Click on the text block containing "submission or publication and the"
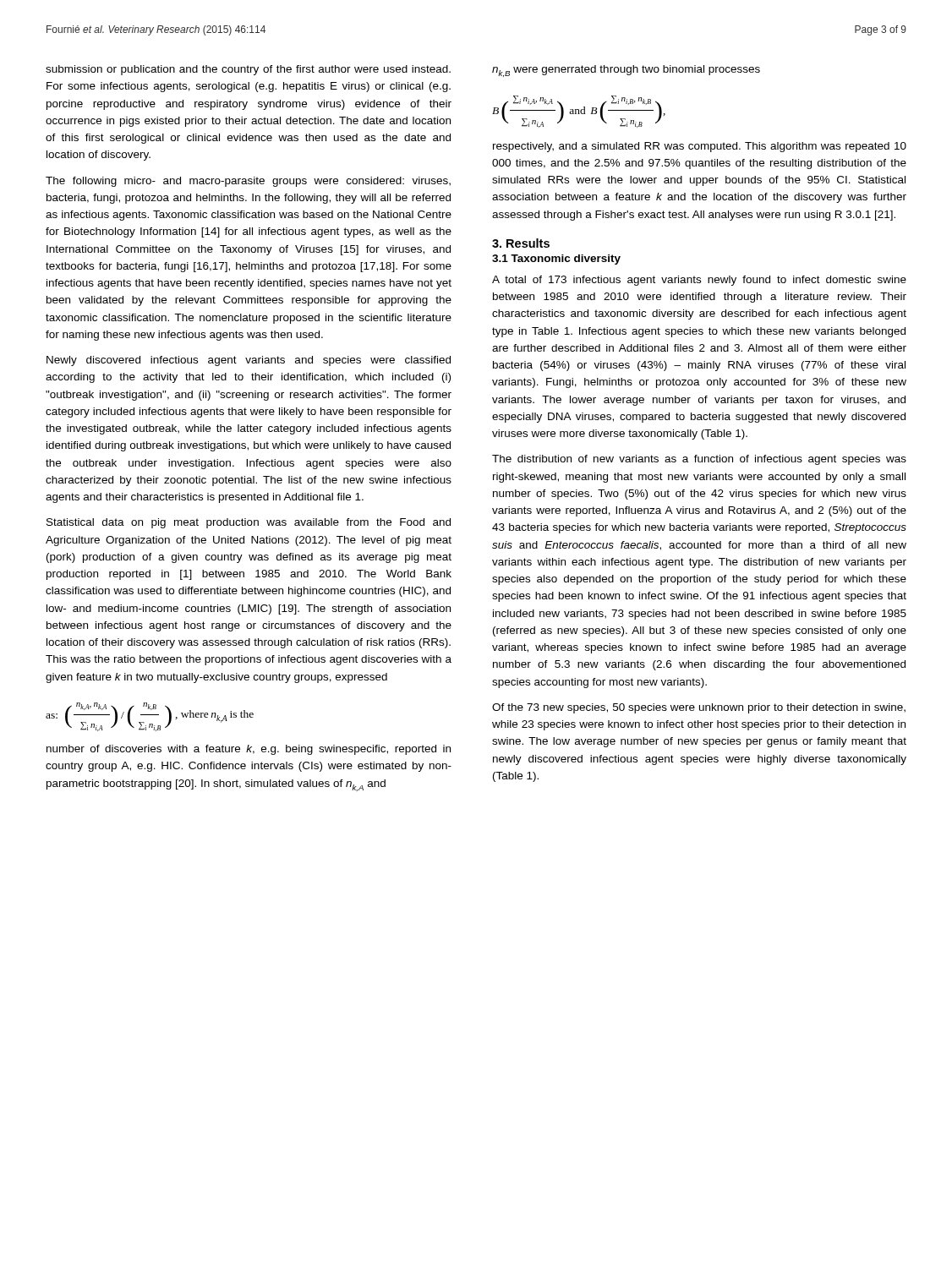The width and height of the screenshot is (952, 1268). tap(249, 112)
